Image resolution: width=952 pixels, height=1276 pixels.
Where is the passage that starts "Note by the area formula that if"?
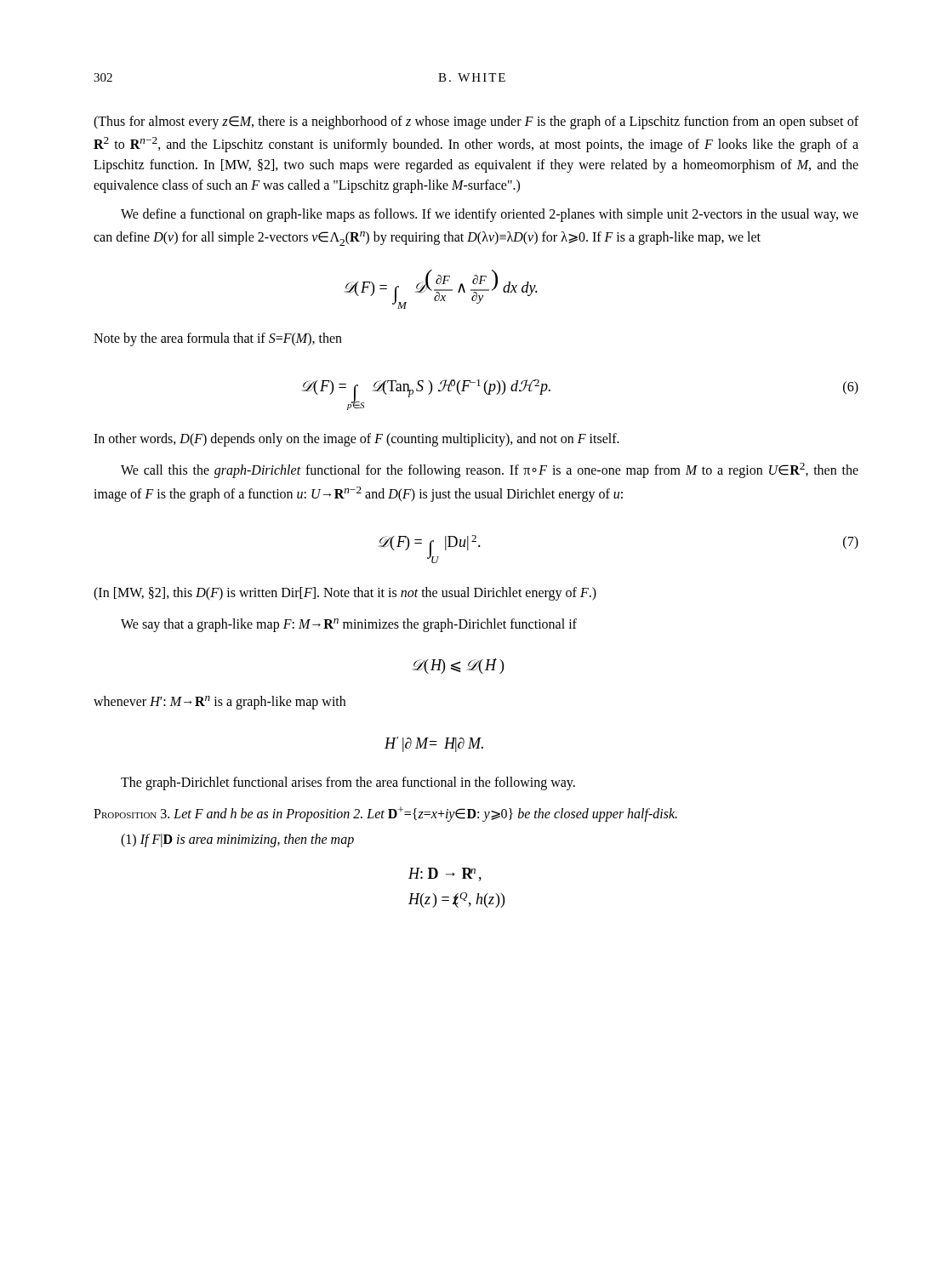click(218, 339)
